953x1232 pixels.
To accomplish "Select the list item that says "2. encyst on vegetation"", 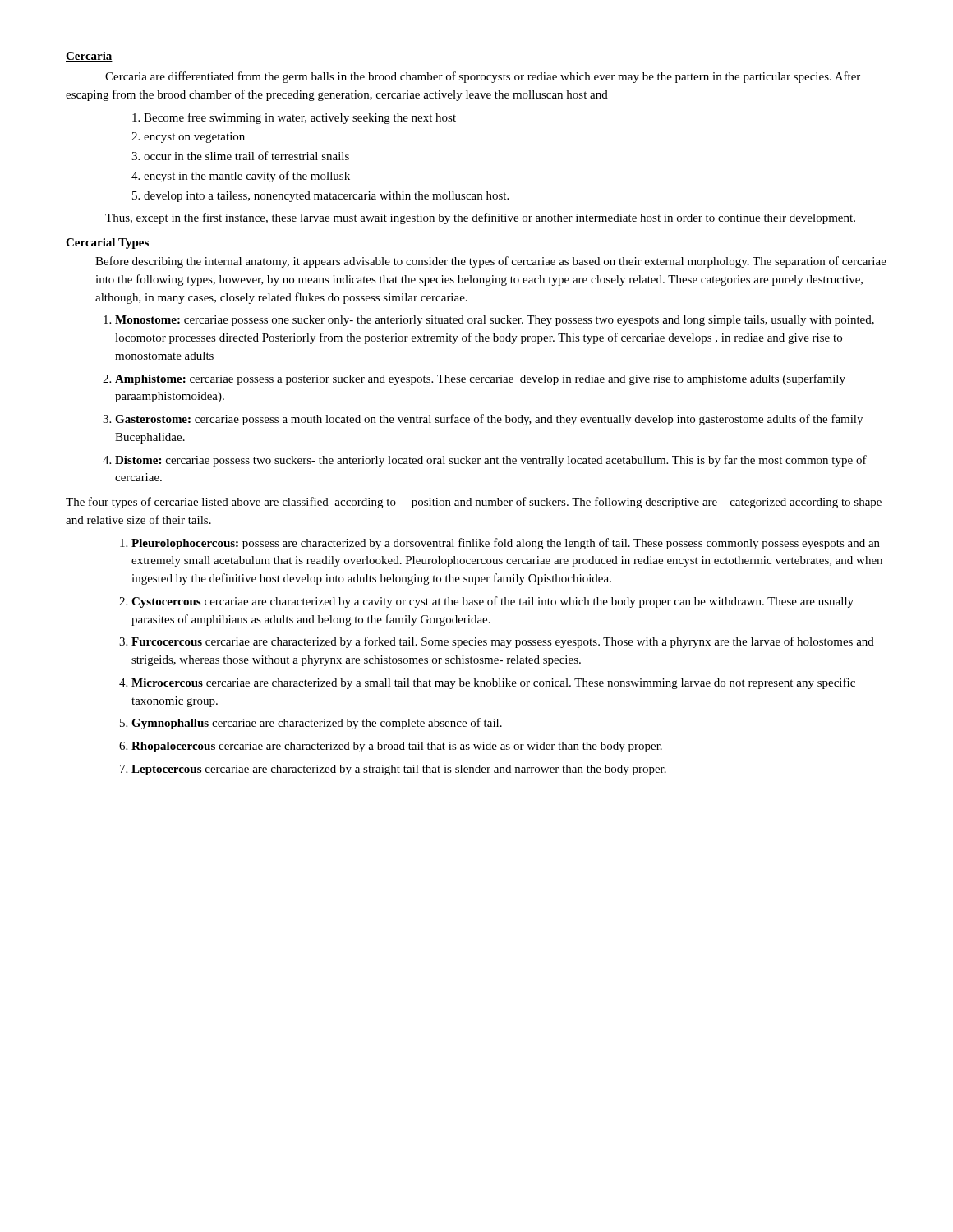I will [188, 137].
